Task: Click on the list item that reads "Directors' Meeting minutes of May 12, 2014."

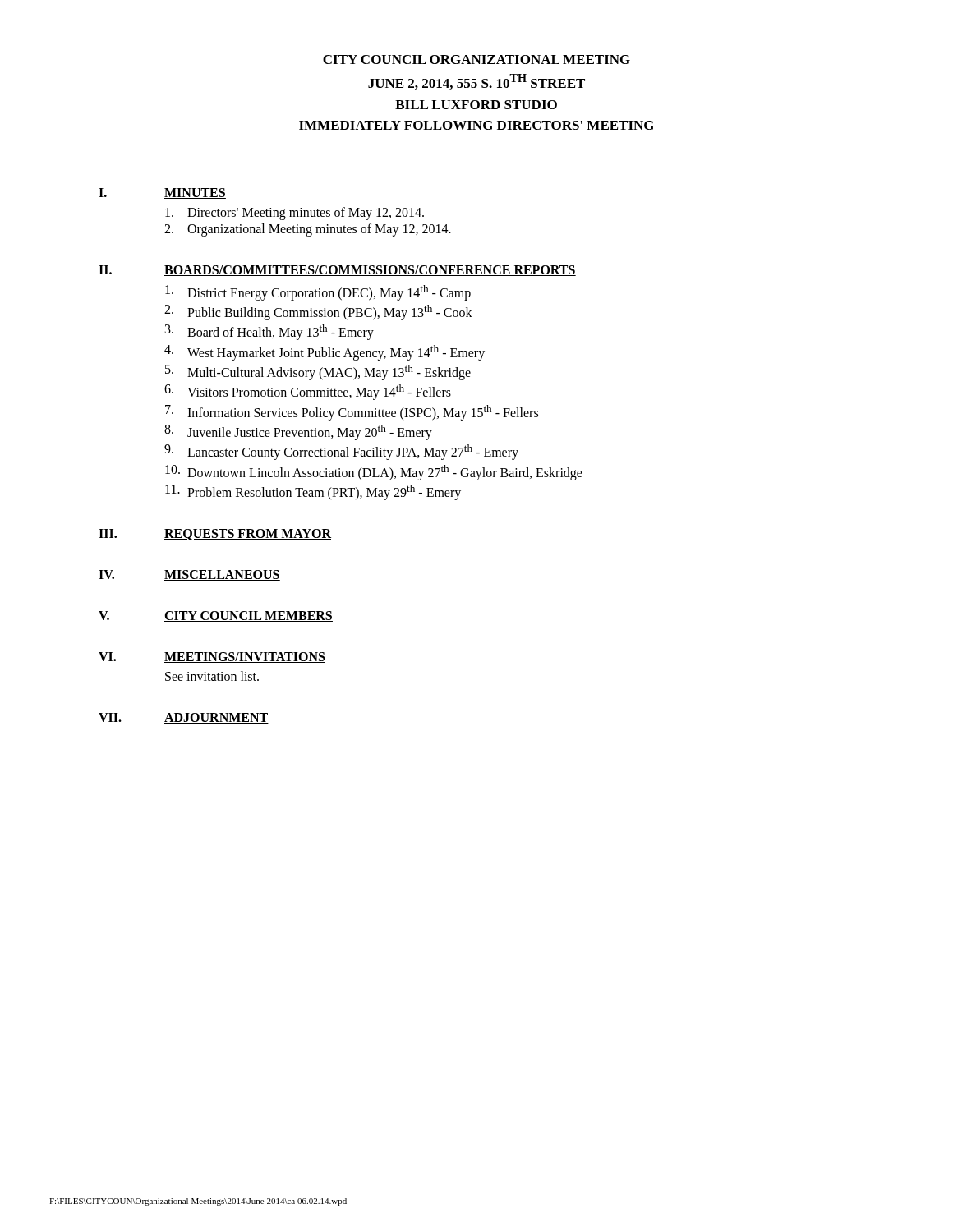Action: pos(295,212)
